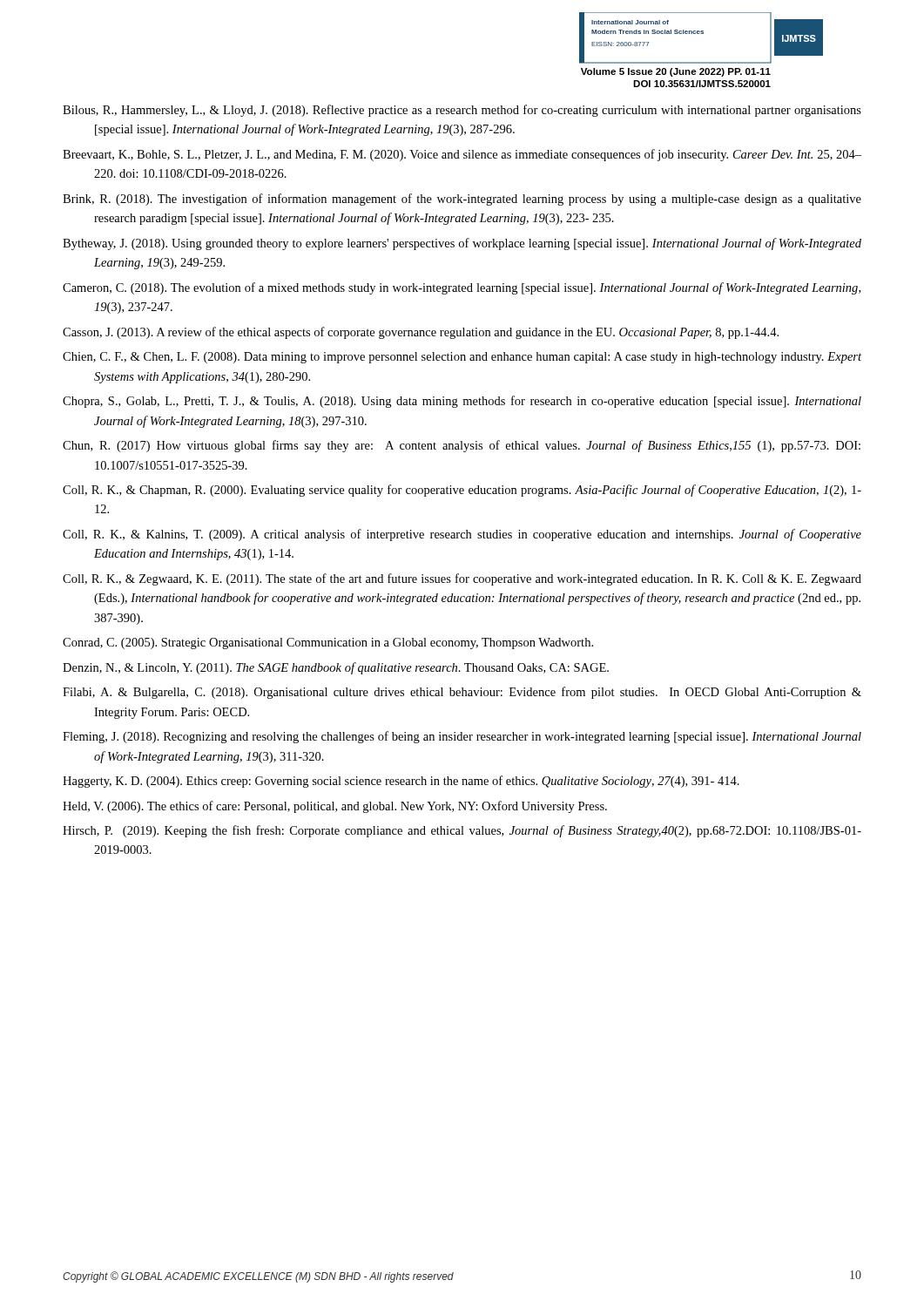Image resolution: width=924 pixels, height=1307 pixels.
Task: Navigate to the block starting "Bytheway, J. (2018). Using grounded theory to"
Action: click(462, 253)
